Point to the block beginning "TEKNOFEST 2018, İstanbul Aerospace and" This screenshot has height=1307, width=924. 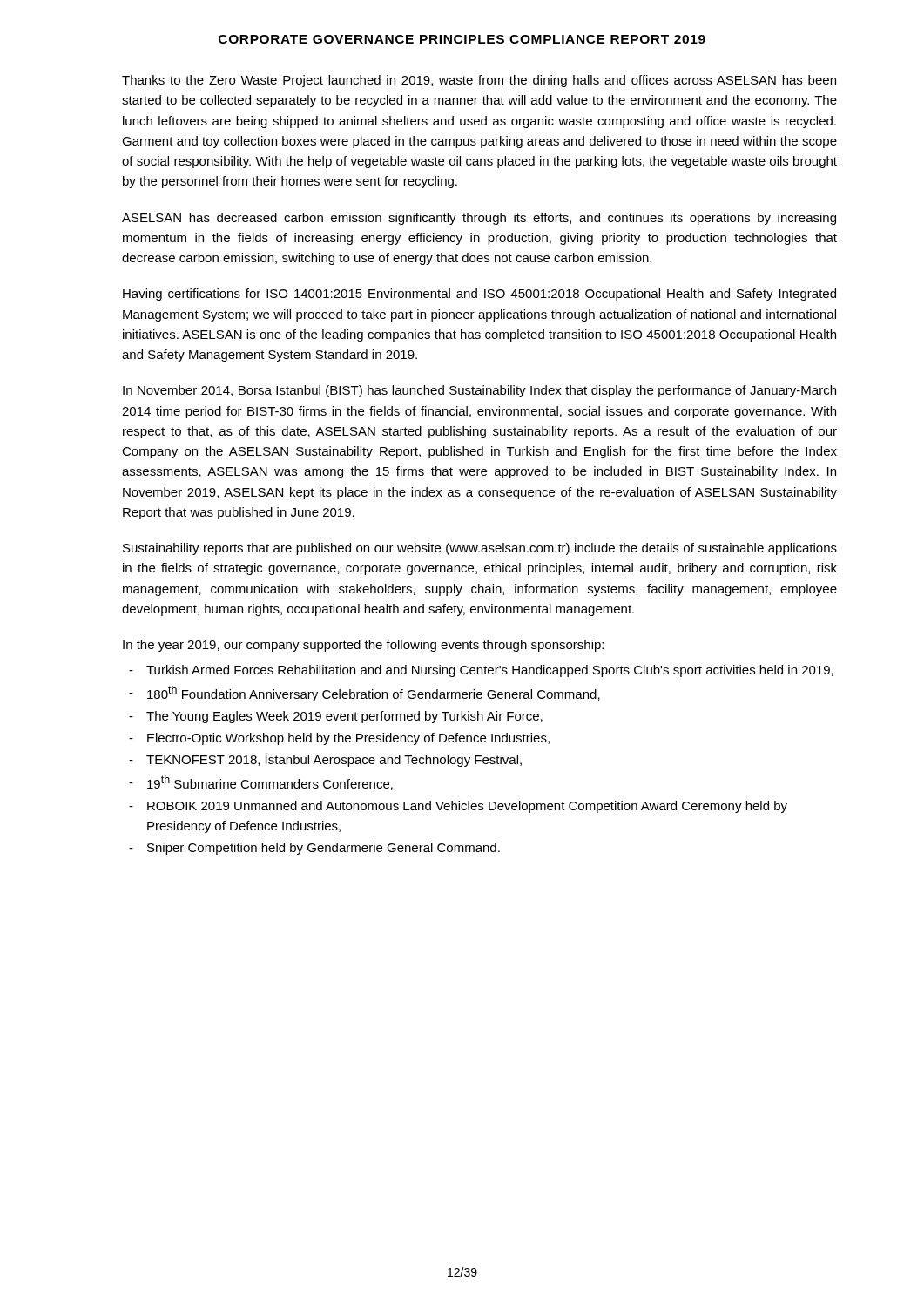tap(334, 760)
